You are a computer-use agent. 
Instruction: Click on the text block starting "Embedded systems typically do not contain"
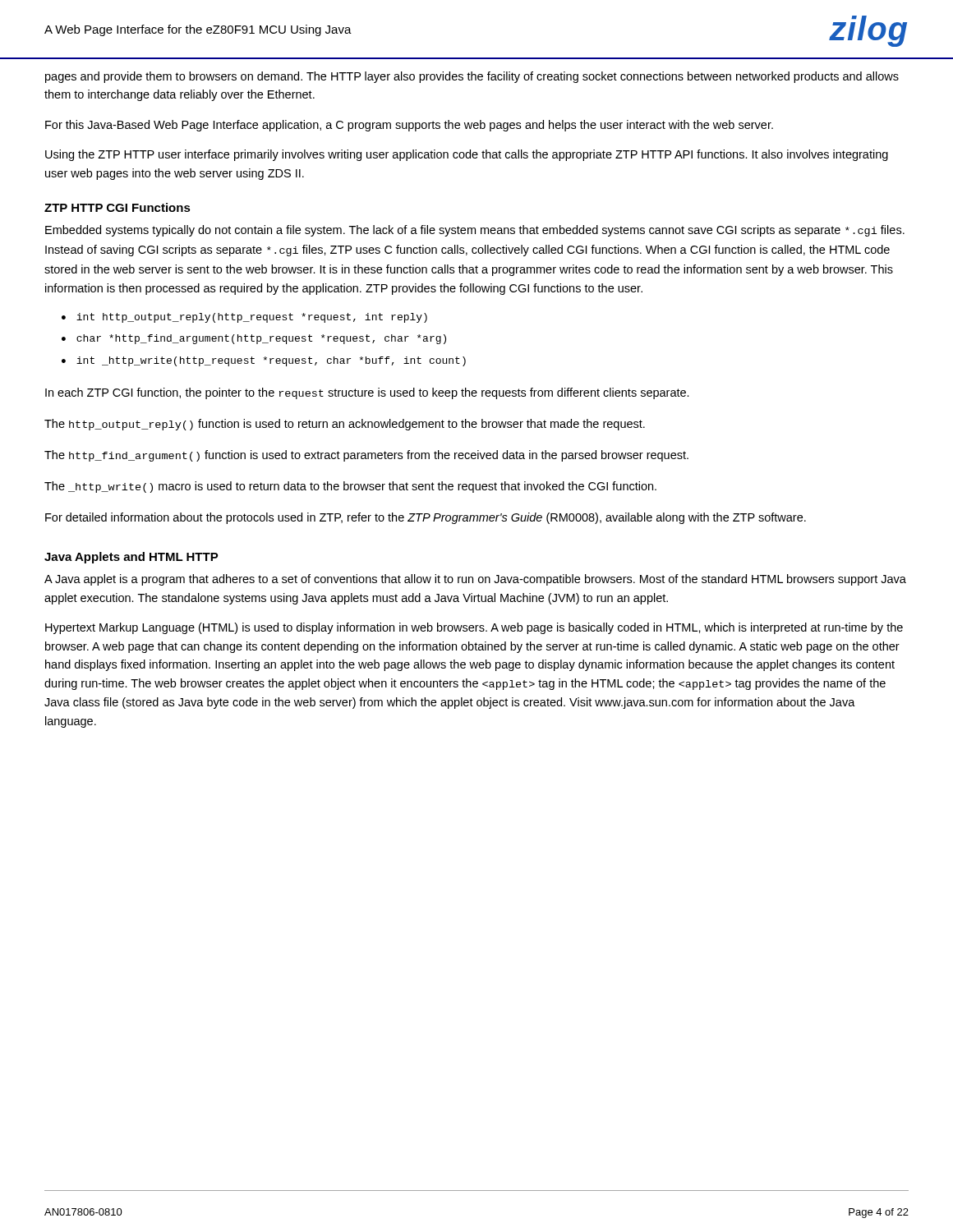[x=475, y=259]
